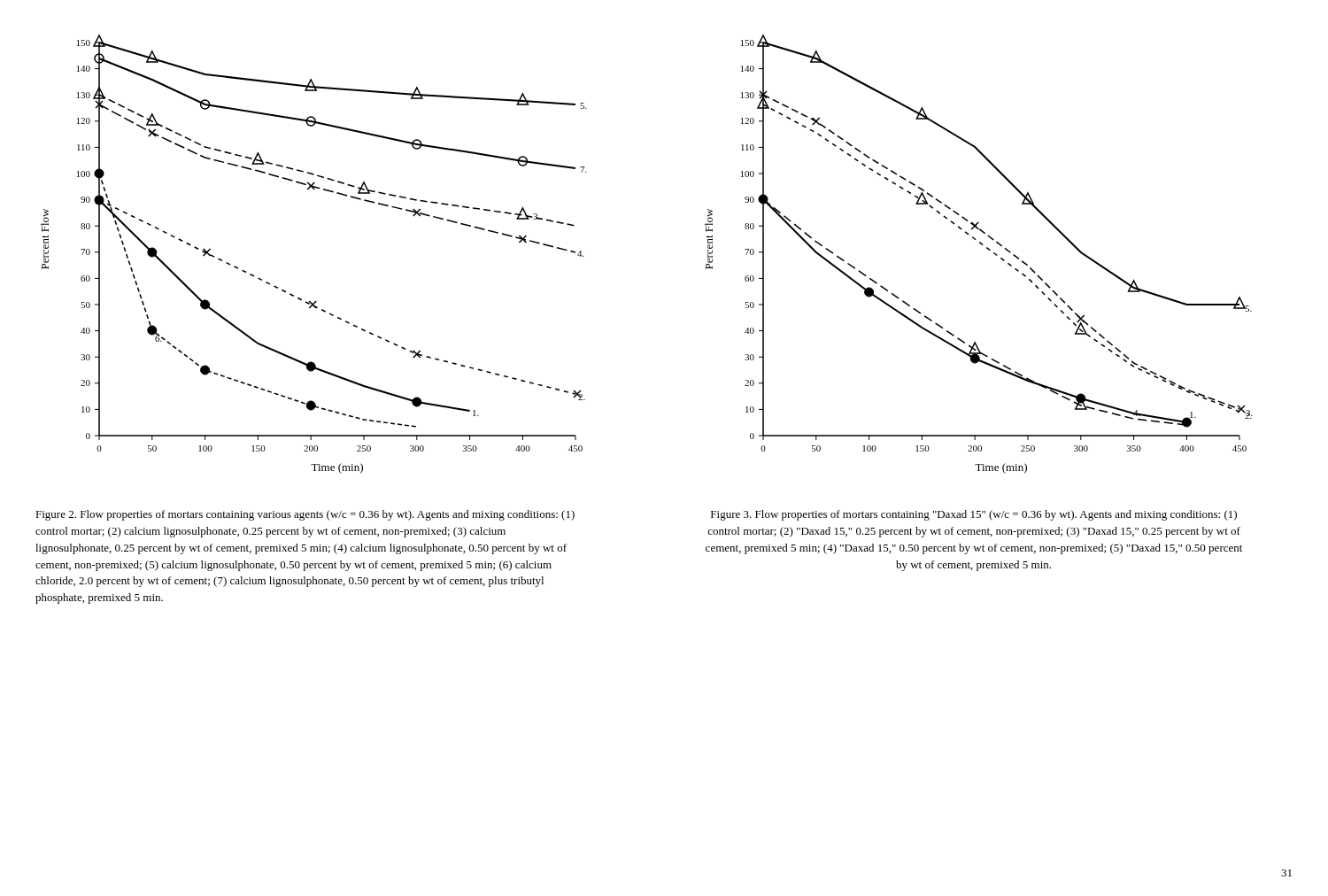Locate the caption that says "Figure 2. Flow properties of mortars"

tap(305, 556)
